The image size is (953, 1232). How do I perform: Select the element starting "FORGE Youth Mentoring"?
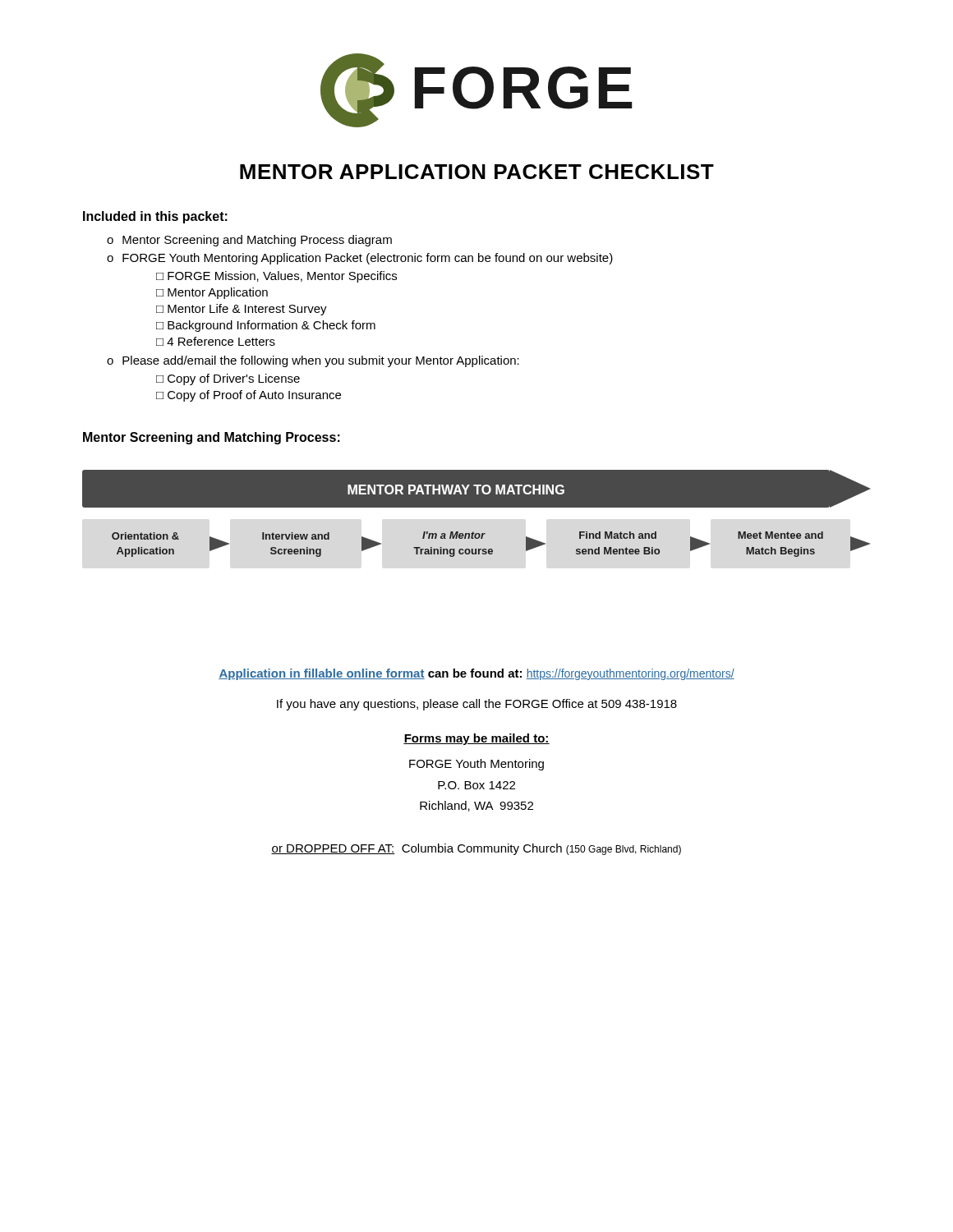click(476, 784)
